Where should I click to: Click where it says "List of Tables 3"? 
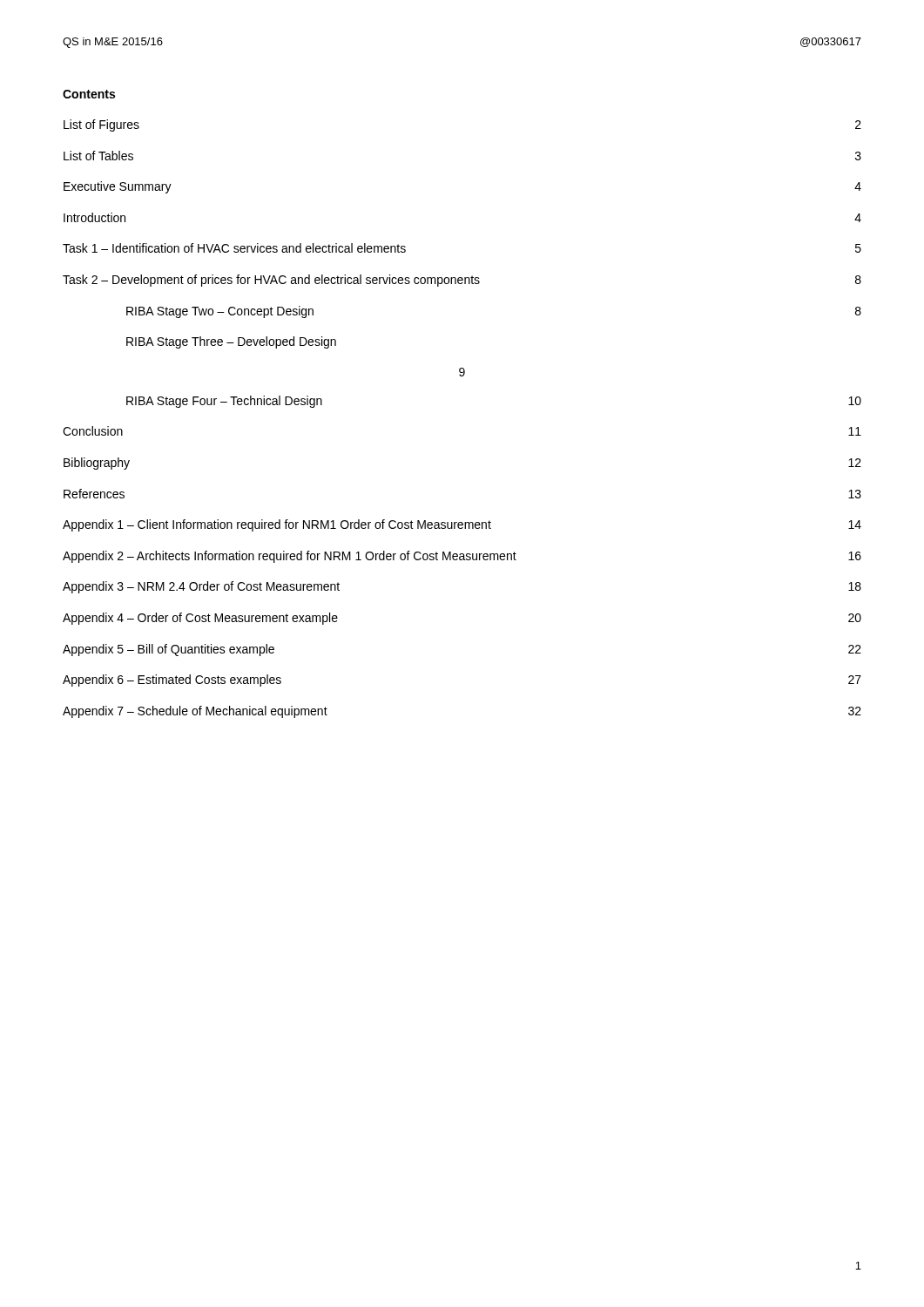(x=90, y=156)
